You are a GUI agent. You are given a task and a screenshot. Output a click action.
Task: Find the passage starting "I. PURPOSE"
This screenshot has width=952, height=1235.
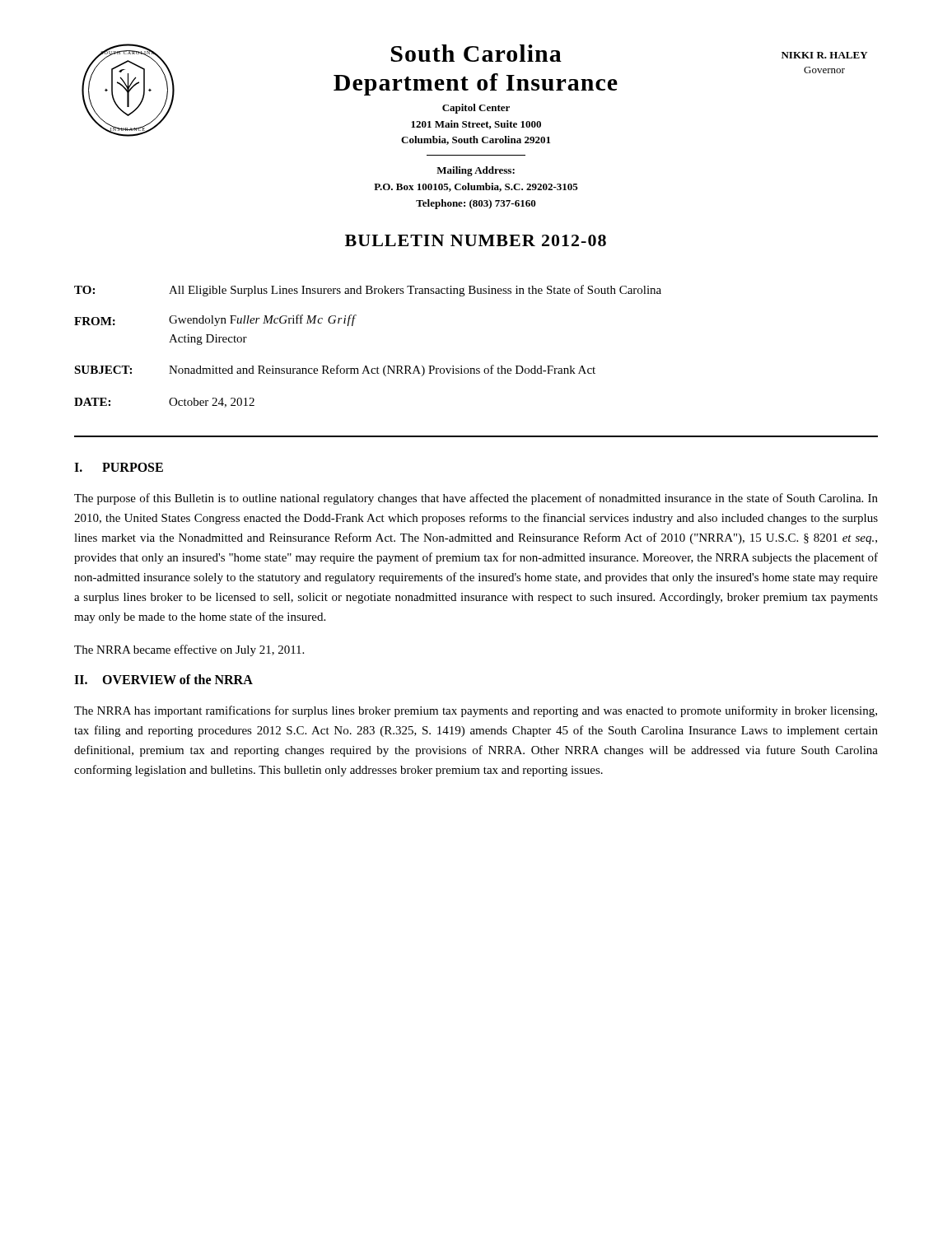[119, 468]
